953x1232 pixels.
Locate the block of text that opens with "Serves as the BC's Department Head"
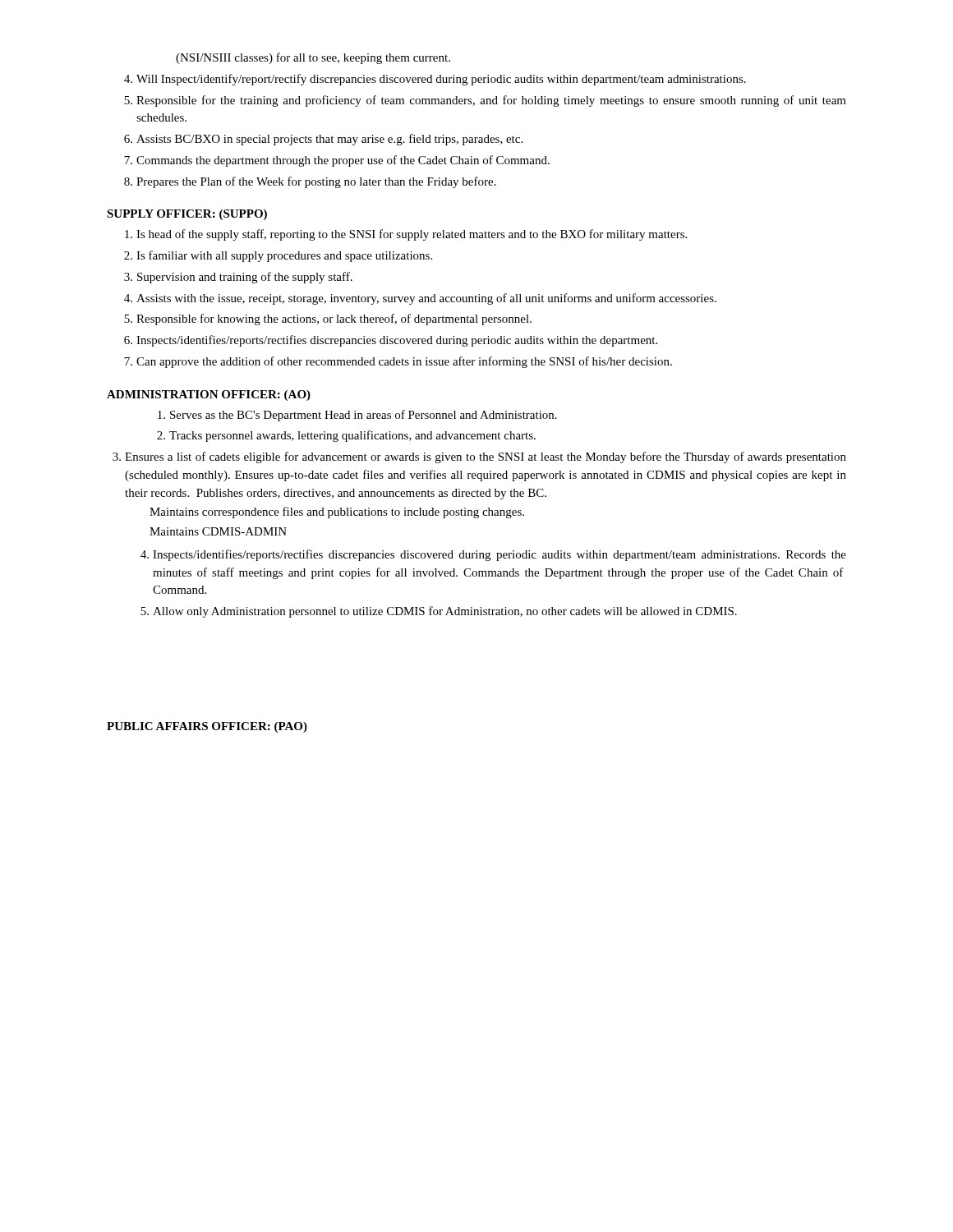[x=476, y=415]
